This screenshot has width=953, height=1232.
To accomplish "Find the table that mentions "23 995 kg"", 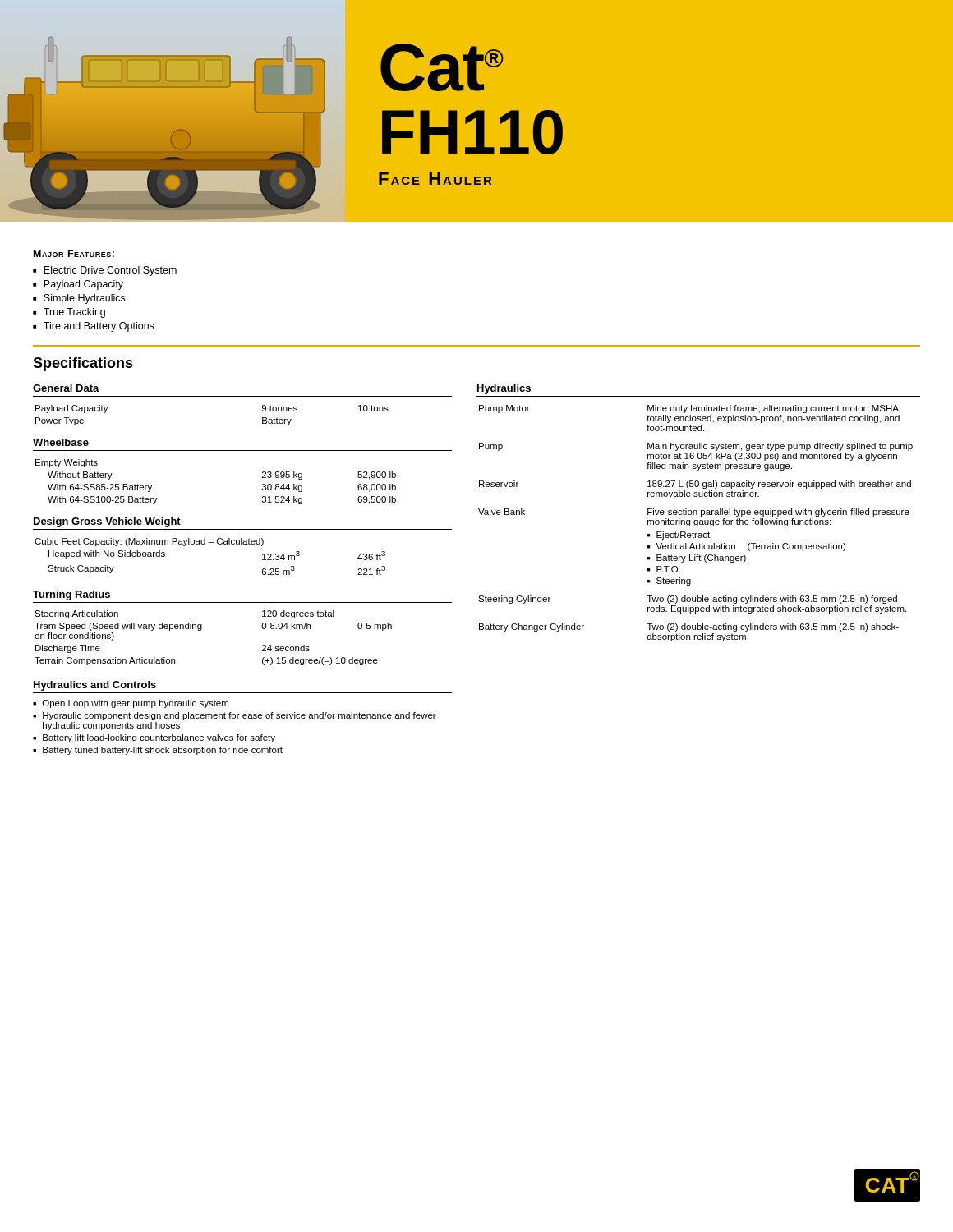I will click(x=242, y=480).
